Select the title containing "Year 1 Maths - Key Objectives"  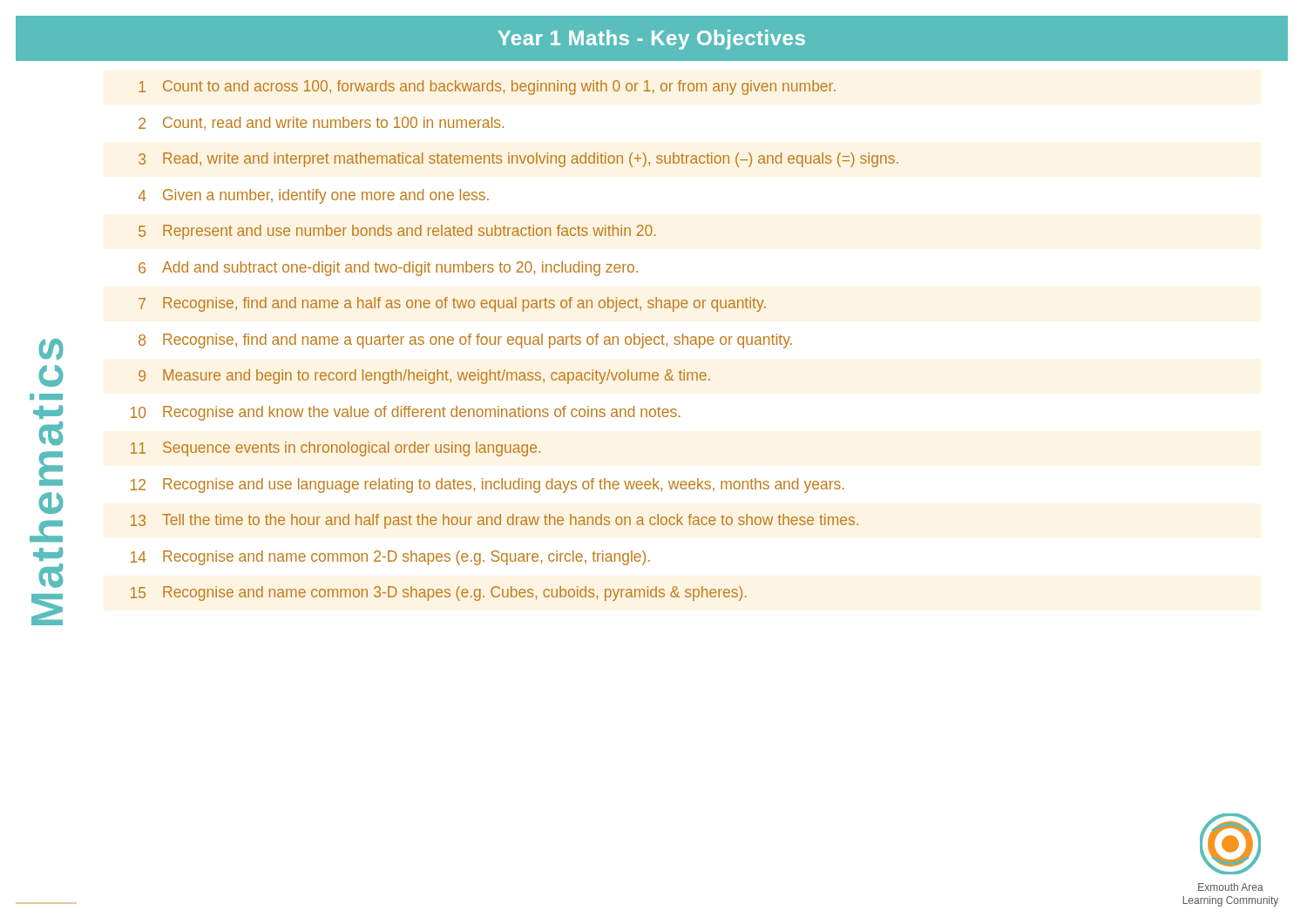[x=652, y=38]
